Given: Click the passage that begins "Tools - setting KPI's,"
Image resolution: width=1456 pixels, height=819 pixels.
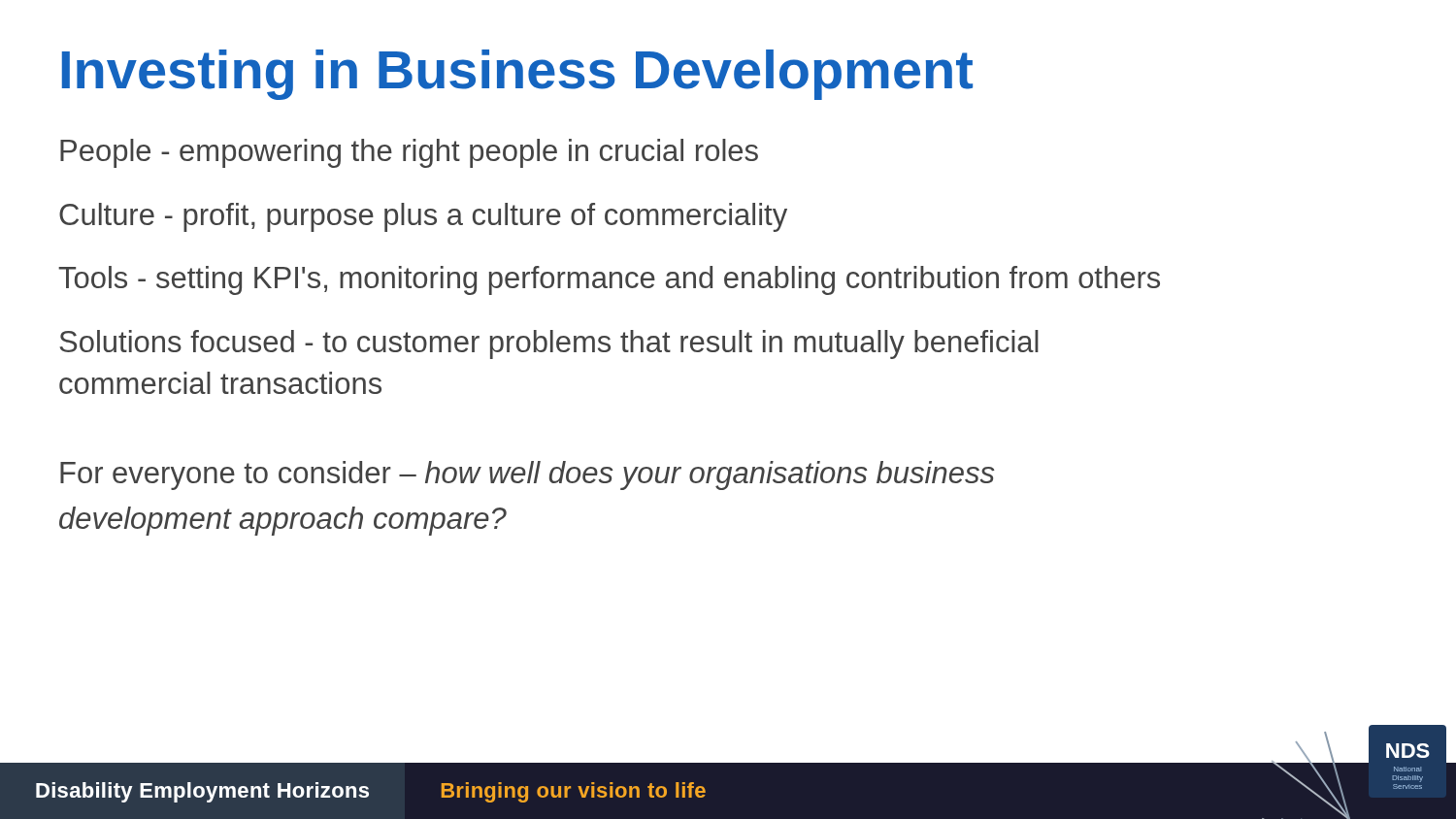Looking at the screenshot, I should 610,278.
